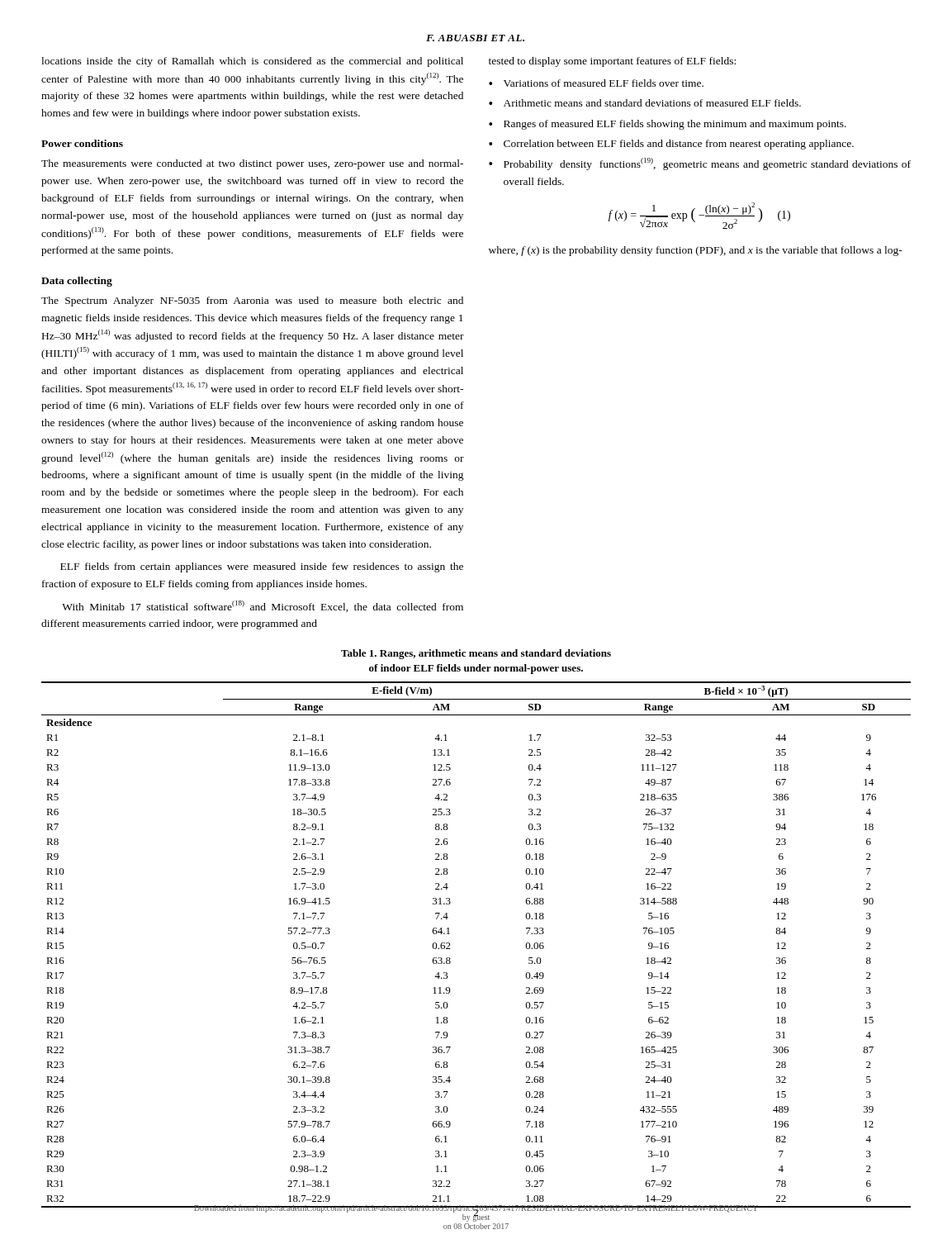Point to the text block starting "Power conditions"
Image resolution: width=952 pixels, height=1239 pixels.
pyautogui.click(x=82, y=143)
